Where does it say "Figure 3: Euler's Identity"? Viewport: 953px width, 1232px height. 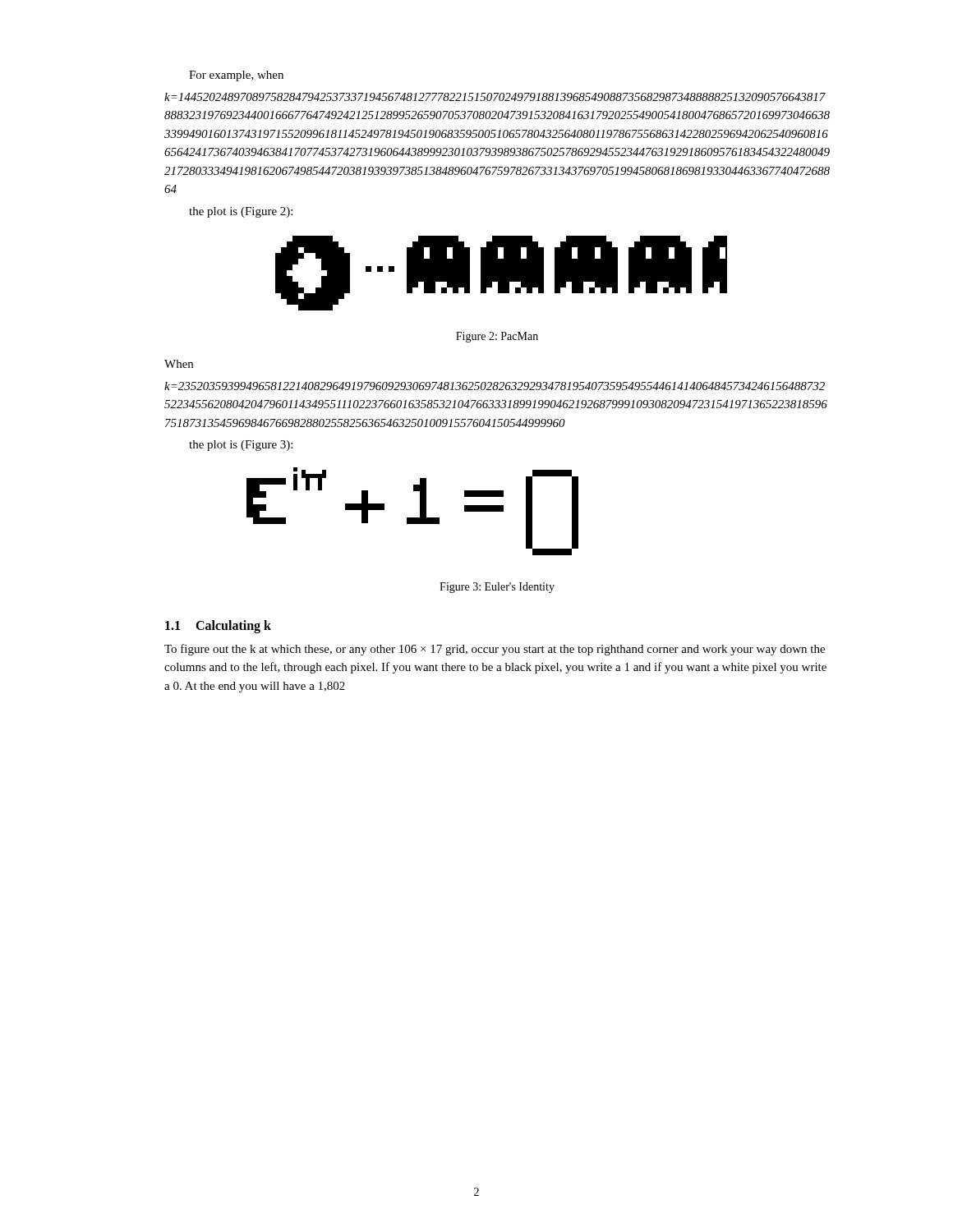click(x=497, y=586)
